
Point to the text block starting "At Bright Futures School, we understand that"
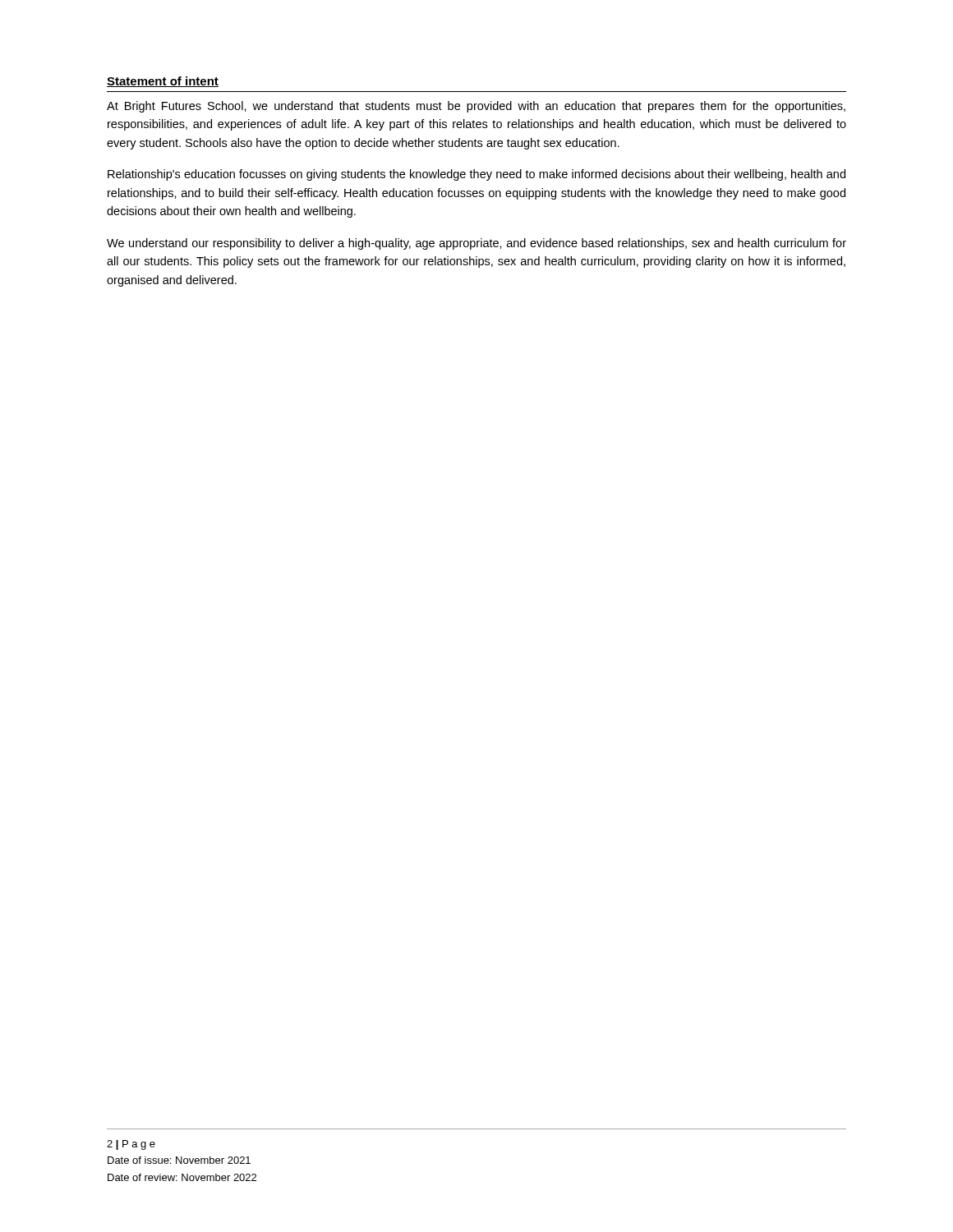(476, 124)
